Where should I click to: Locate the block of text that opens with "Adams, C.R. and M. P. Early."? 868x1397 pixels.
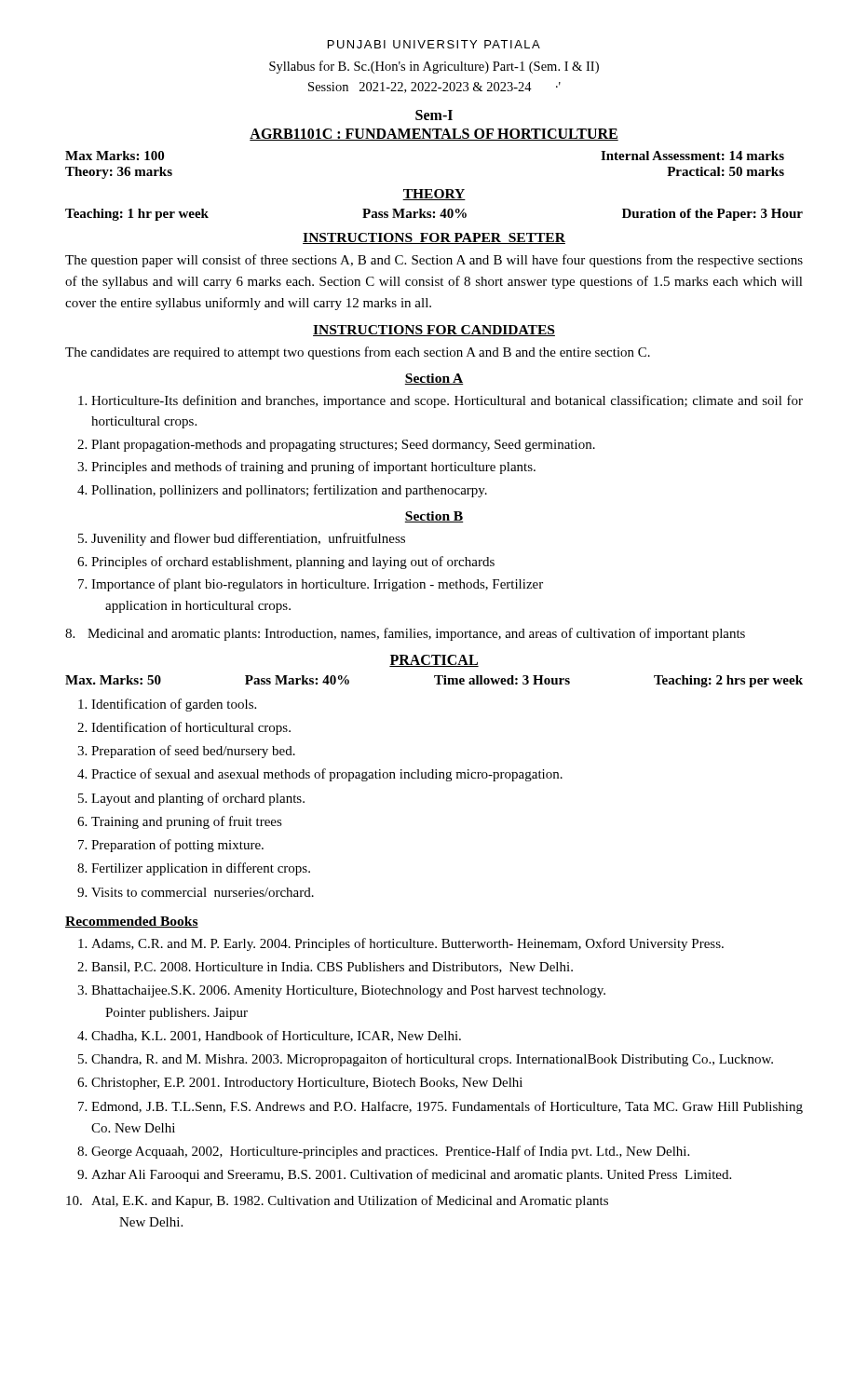coord(408,943)
